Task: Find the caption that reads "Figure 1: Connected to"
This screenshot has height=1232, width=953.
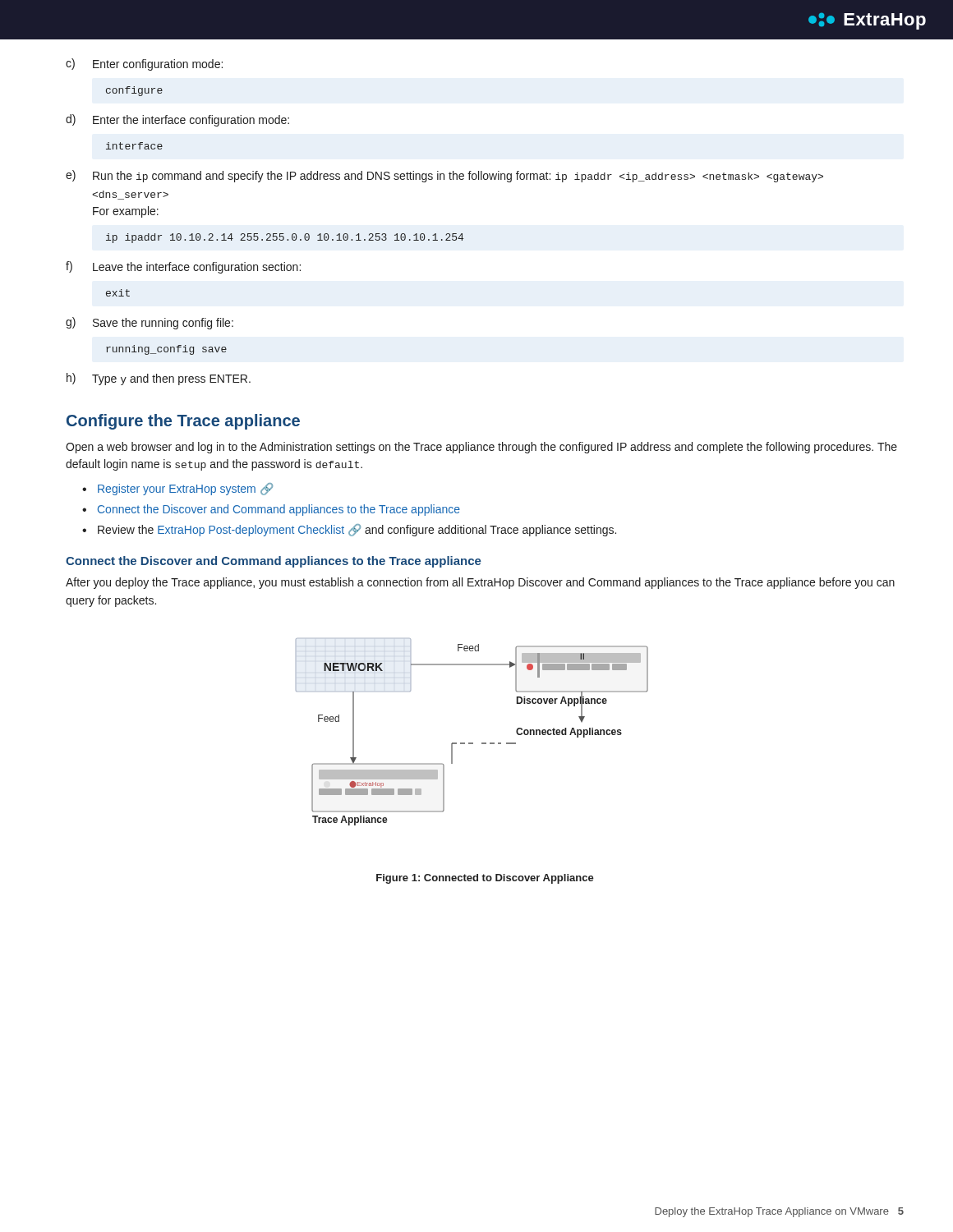Action: 485,877
